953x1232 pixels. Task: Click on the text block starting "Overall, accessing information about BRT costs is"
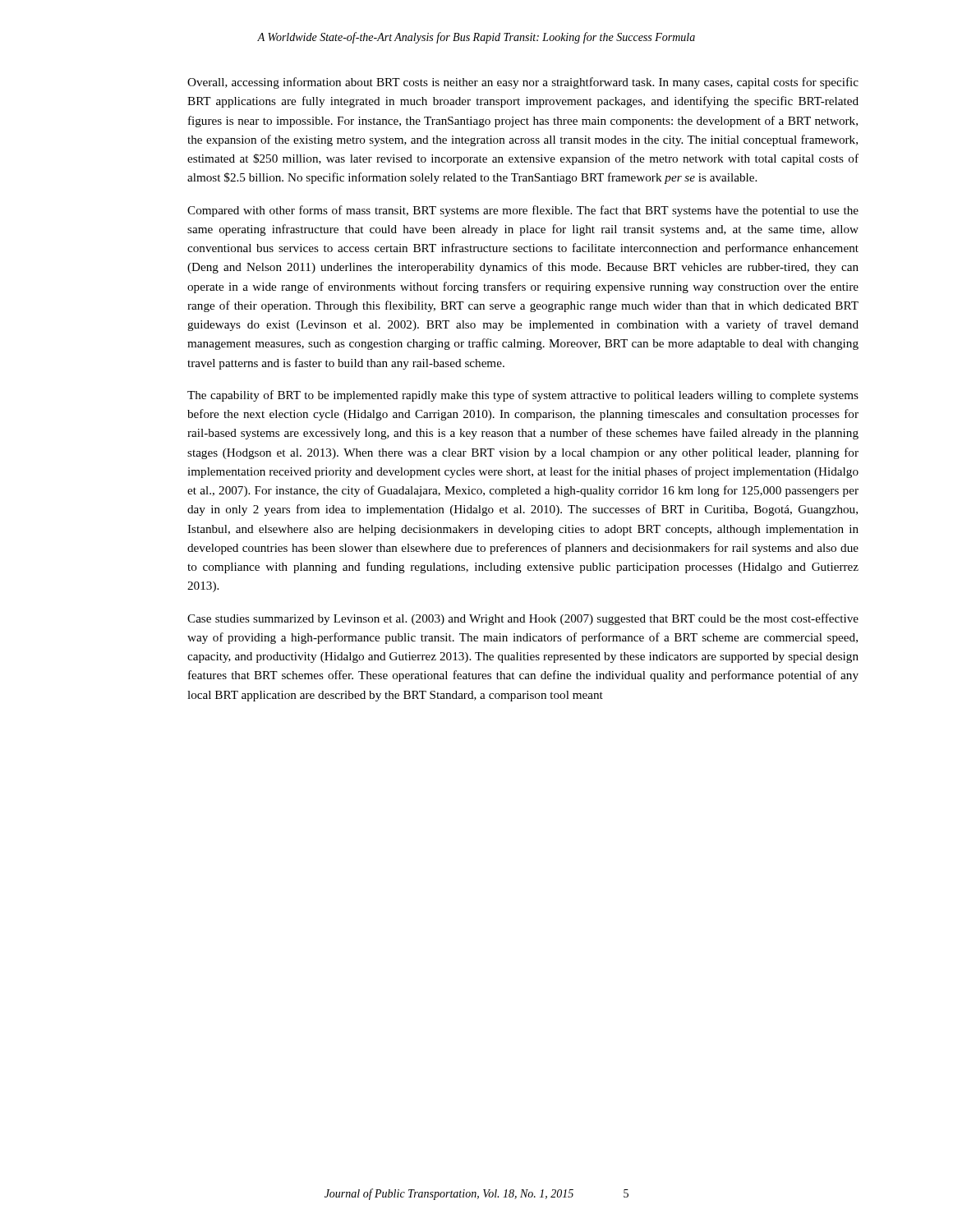[523, 129]
